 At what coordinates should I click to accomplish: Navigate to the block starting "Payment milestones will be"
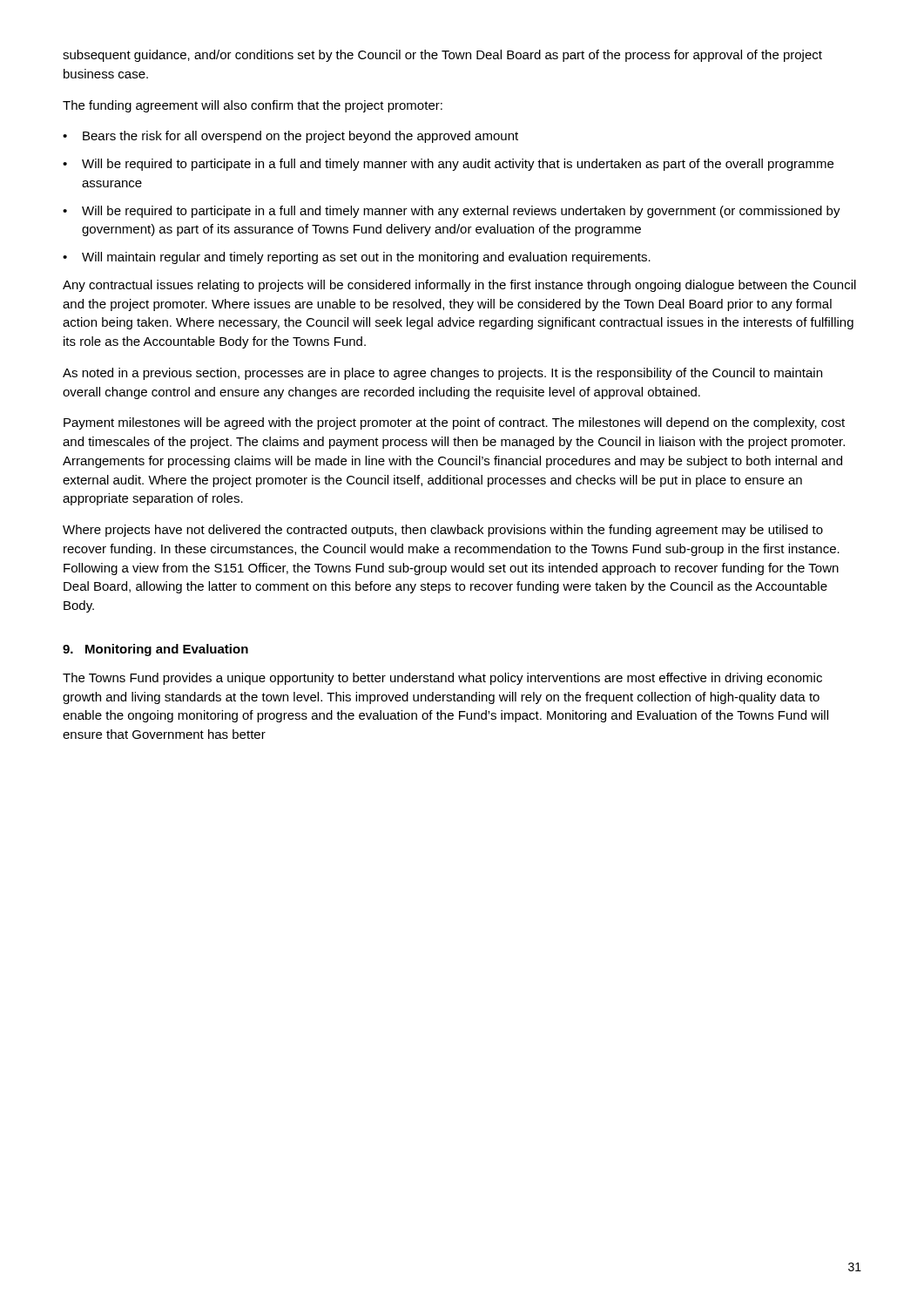point(462,461)
